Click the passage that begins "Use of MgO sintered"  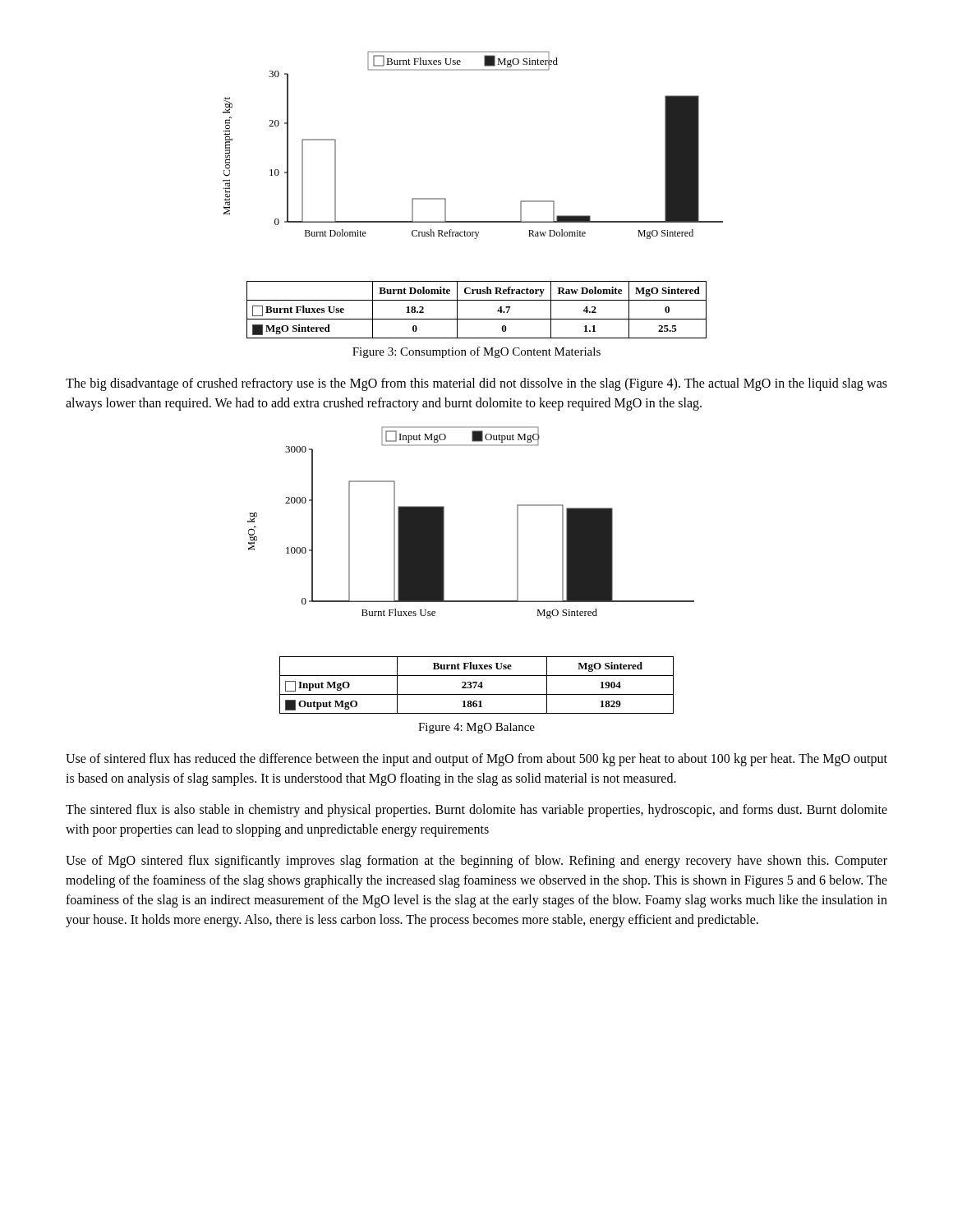coord(476,890)
